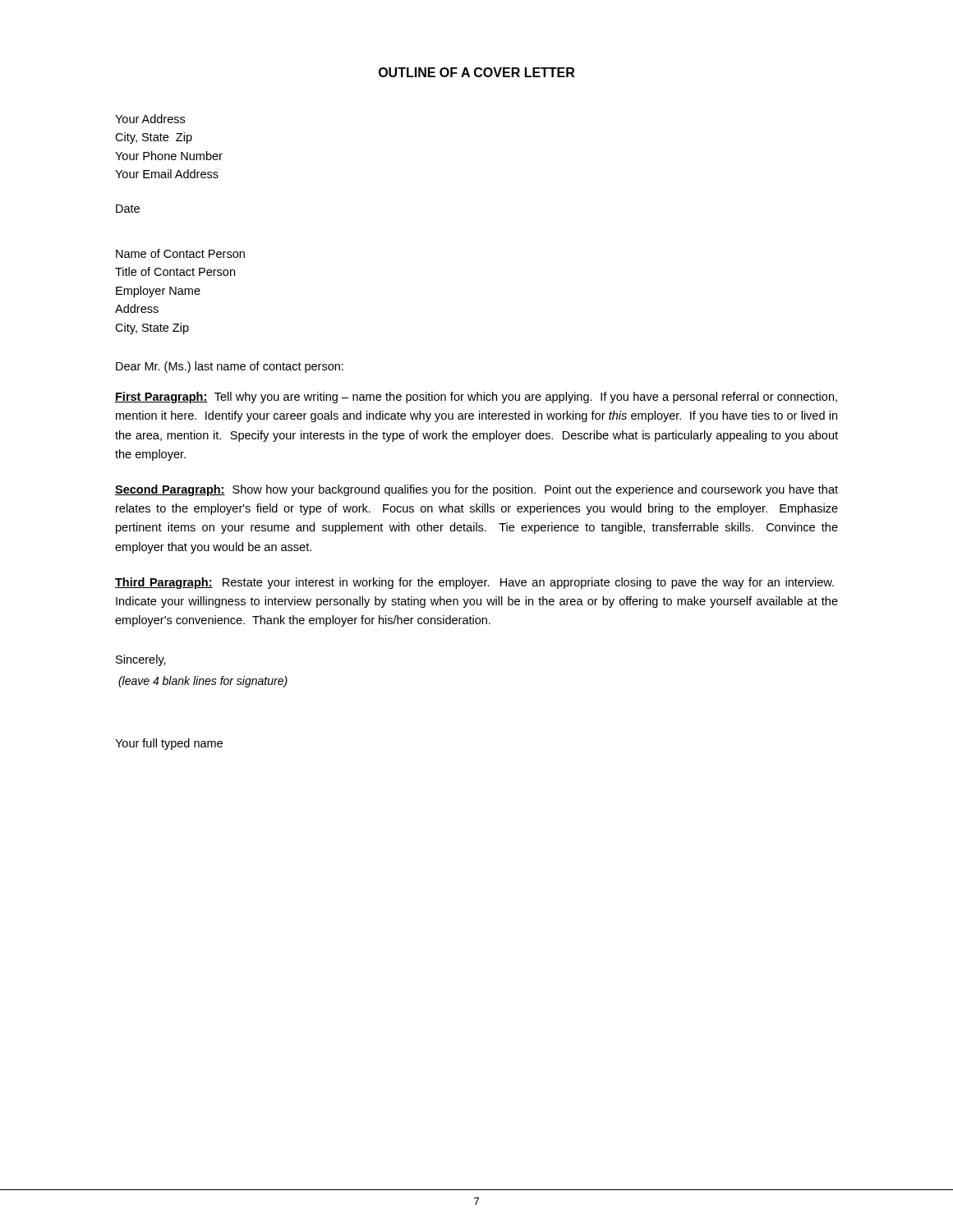Point to the block beginning "Second Paragraph: Show"
953x1232 pixels.
(x=476, y=518)
